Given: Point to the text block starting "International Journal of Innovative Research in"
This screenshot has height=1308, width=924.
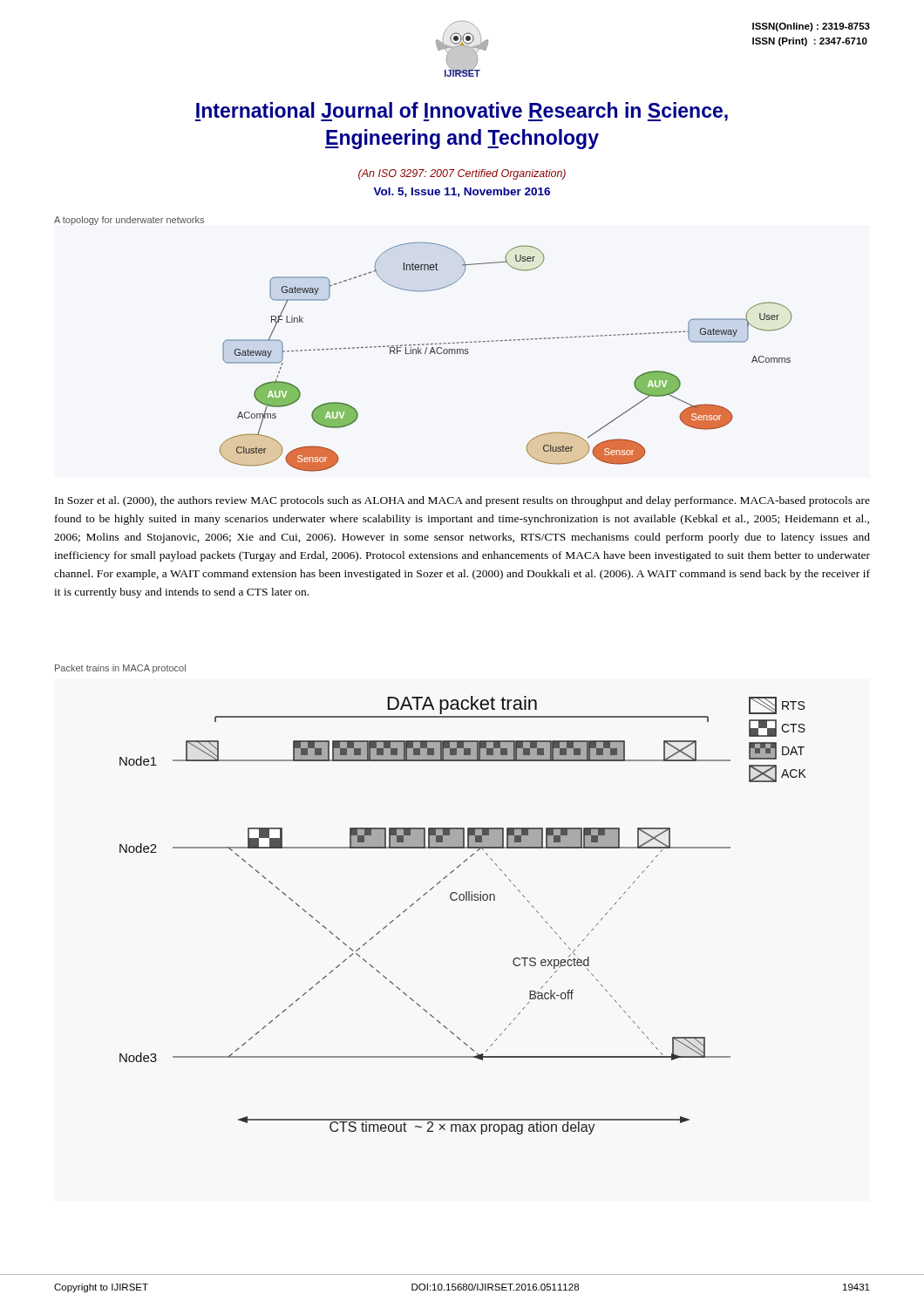Looking at the screenshot, I should coord(462,124).
